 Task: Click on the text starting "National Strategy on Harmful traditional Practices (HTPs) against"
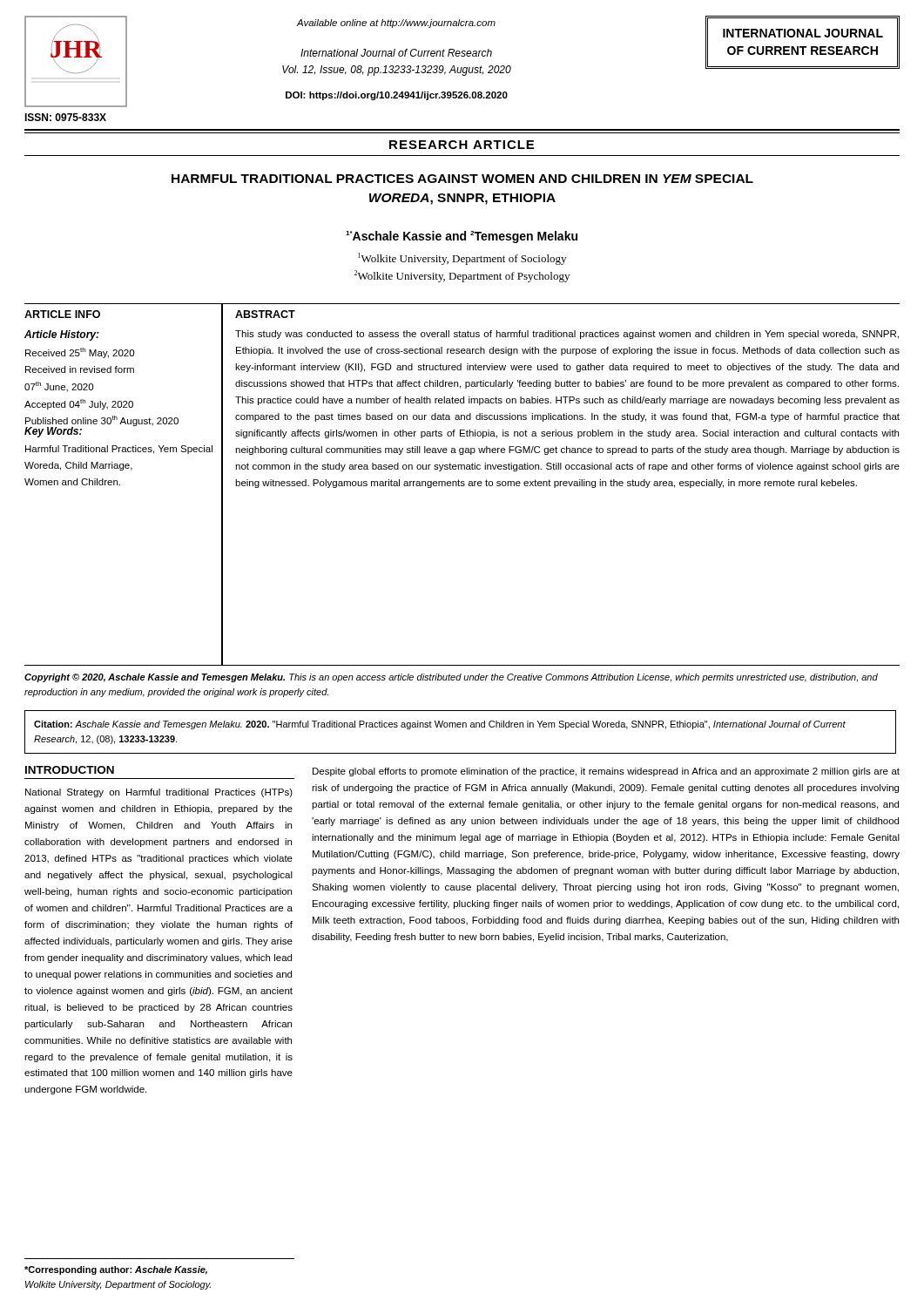(159, 941)
